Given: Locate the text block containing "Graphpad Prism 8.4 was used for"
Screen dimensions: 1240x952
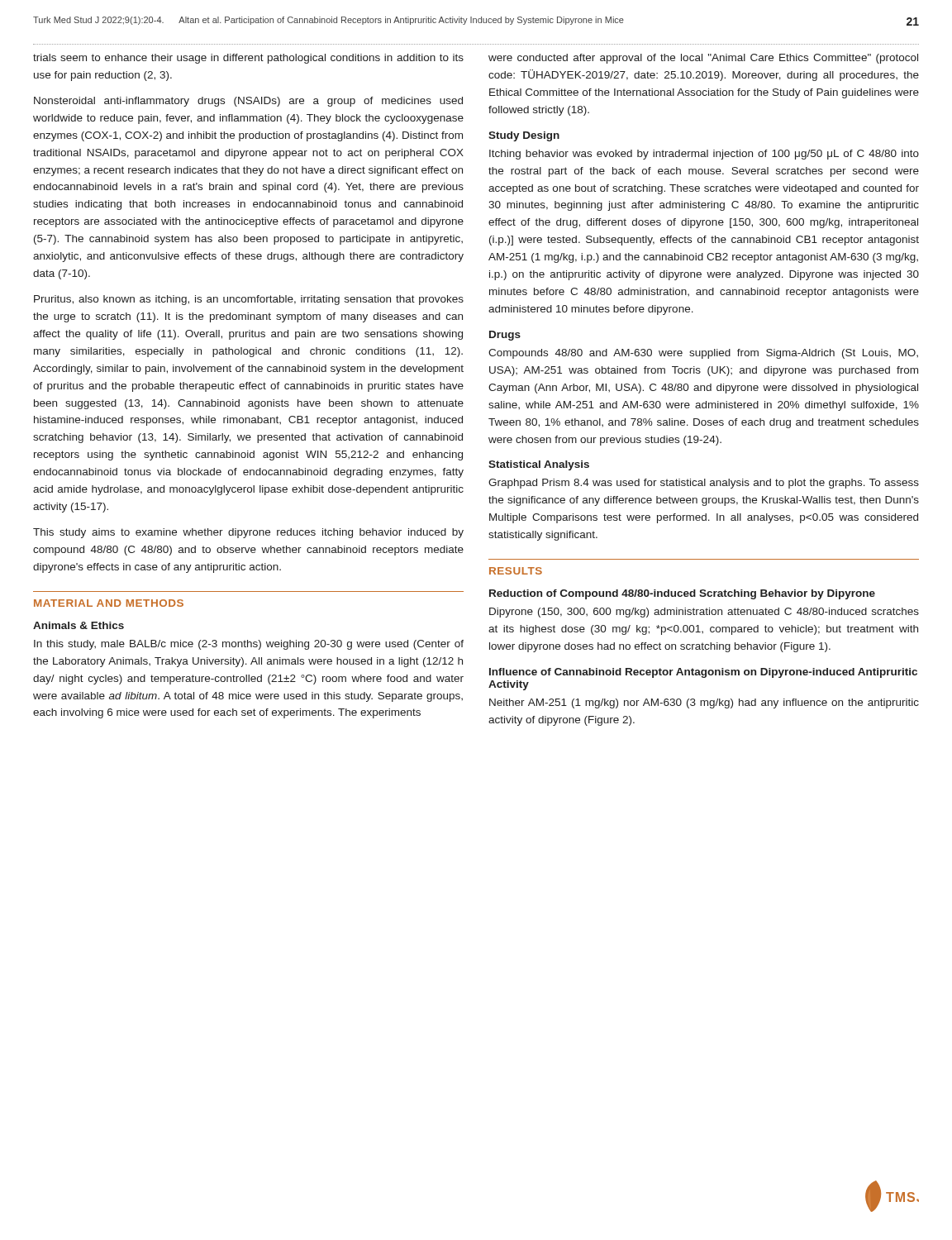Looking at the screenshot, I should click(704, 510).
